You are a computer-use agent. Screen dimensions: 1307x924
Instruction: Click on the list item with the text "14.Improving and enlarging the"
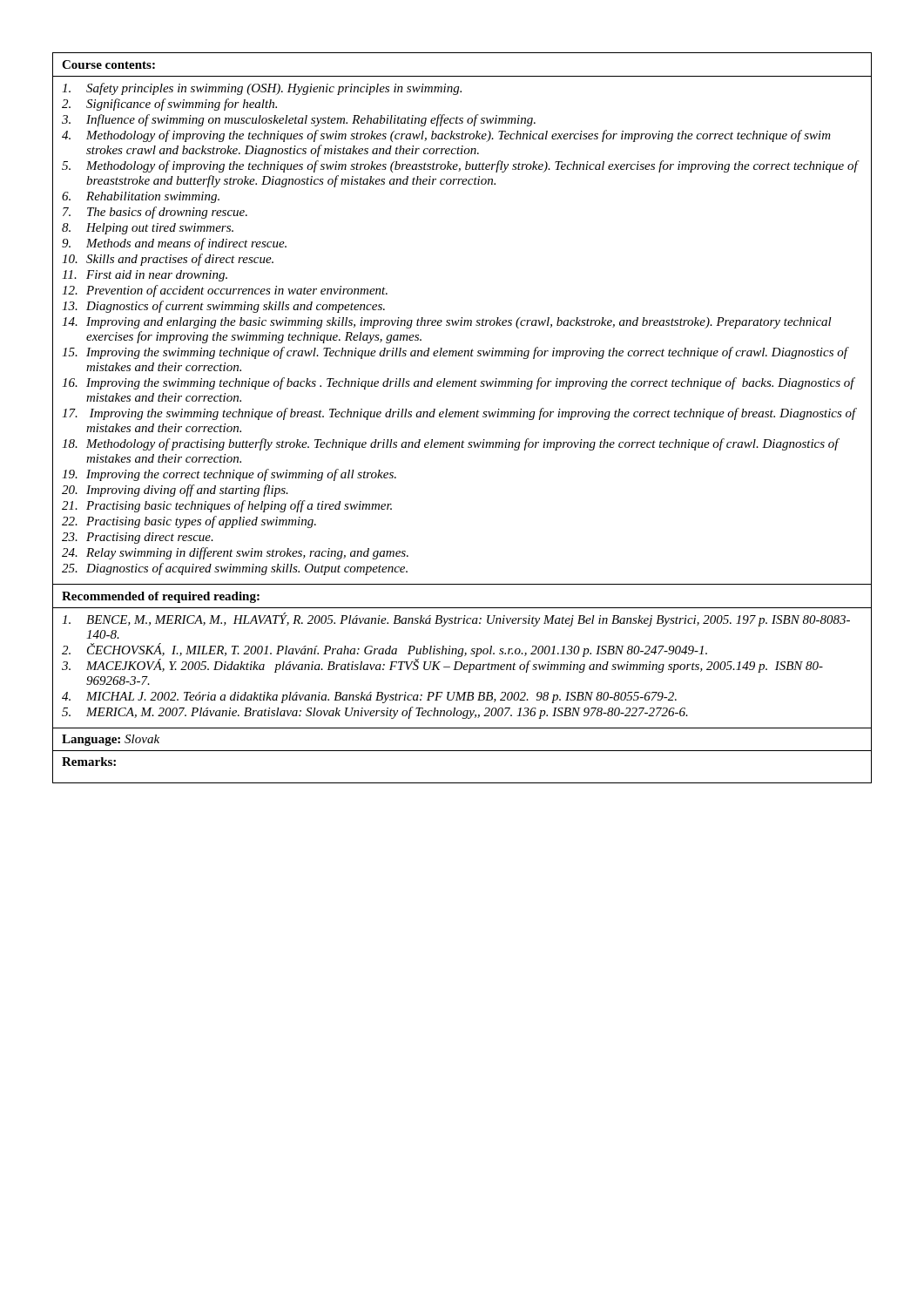coord(462,329)
